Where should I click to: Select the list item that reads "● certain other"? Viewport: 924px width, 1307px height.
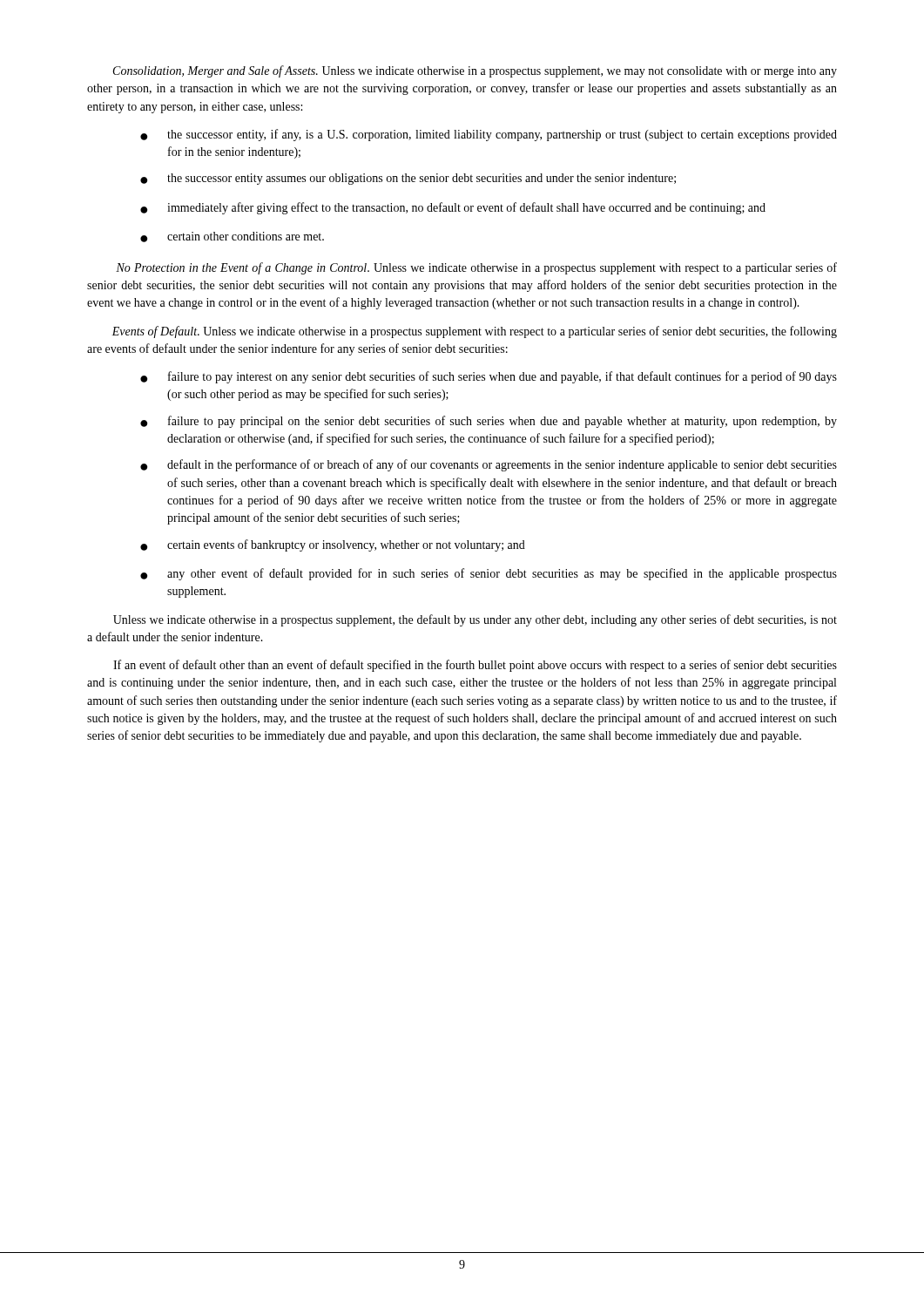point(232,237)
